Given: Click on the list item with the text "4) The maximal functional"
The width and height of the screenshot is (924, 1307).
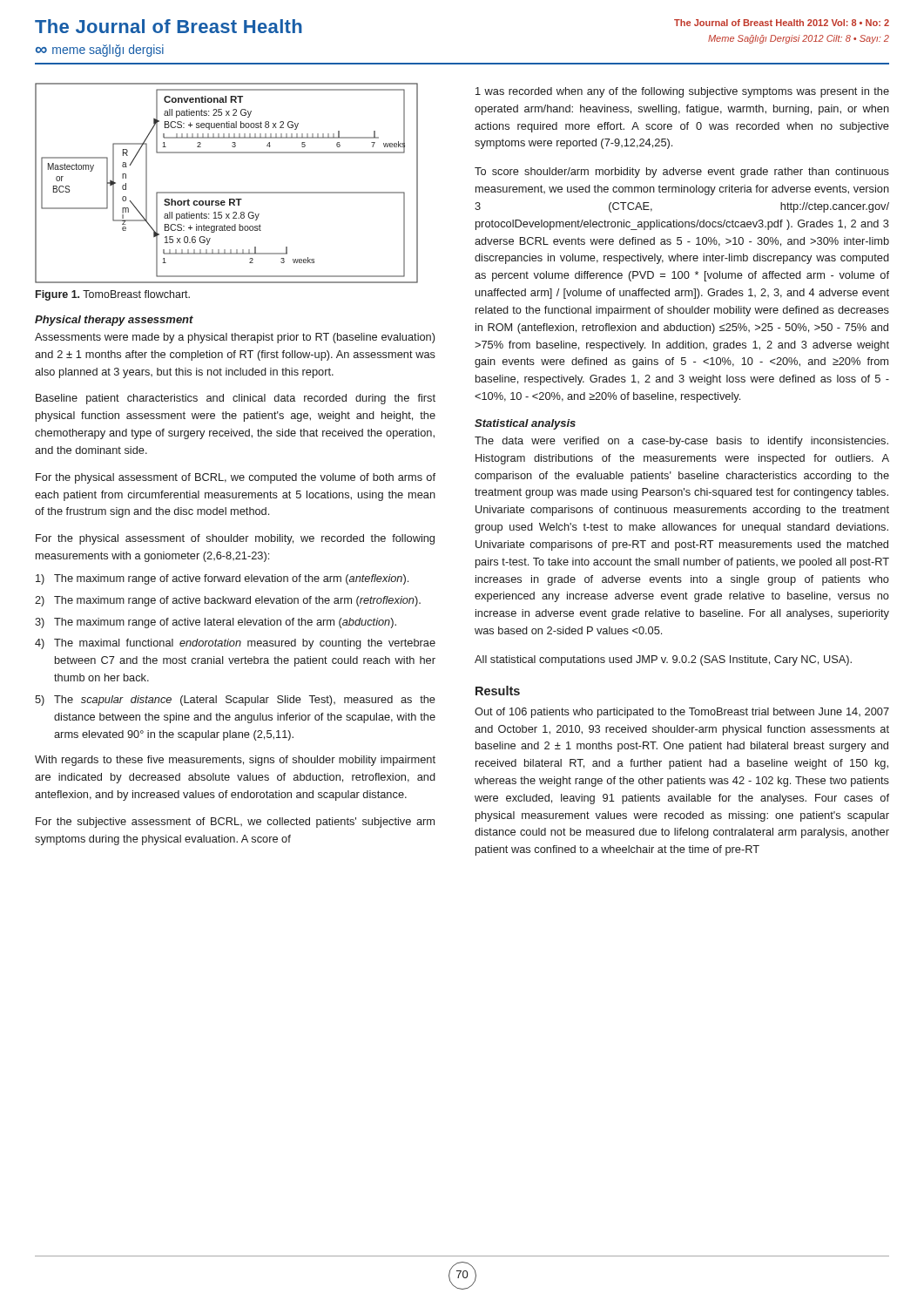Looking at the screenshot, I should pyautogui.click(x=235, y=661).
